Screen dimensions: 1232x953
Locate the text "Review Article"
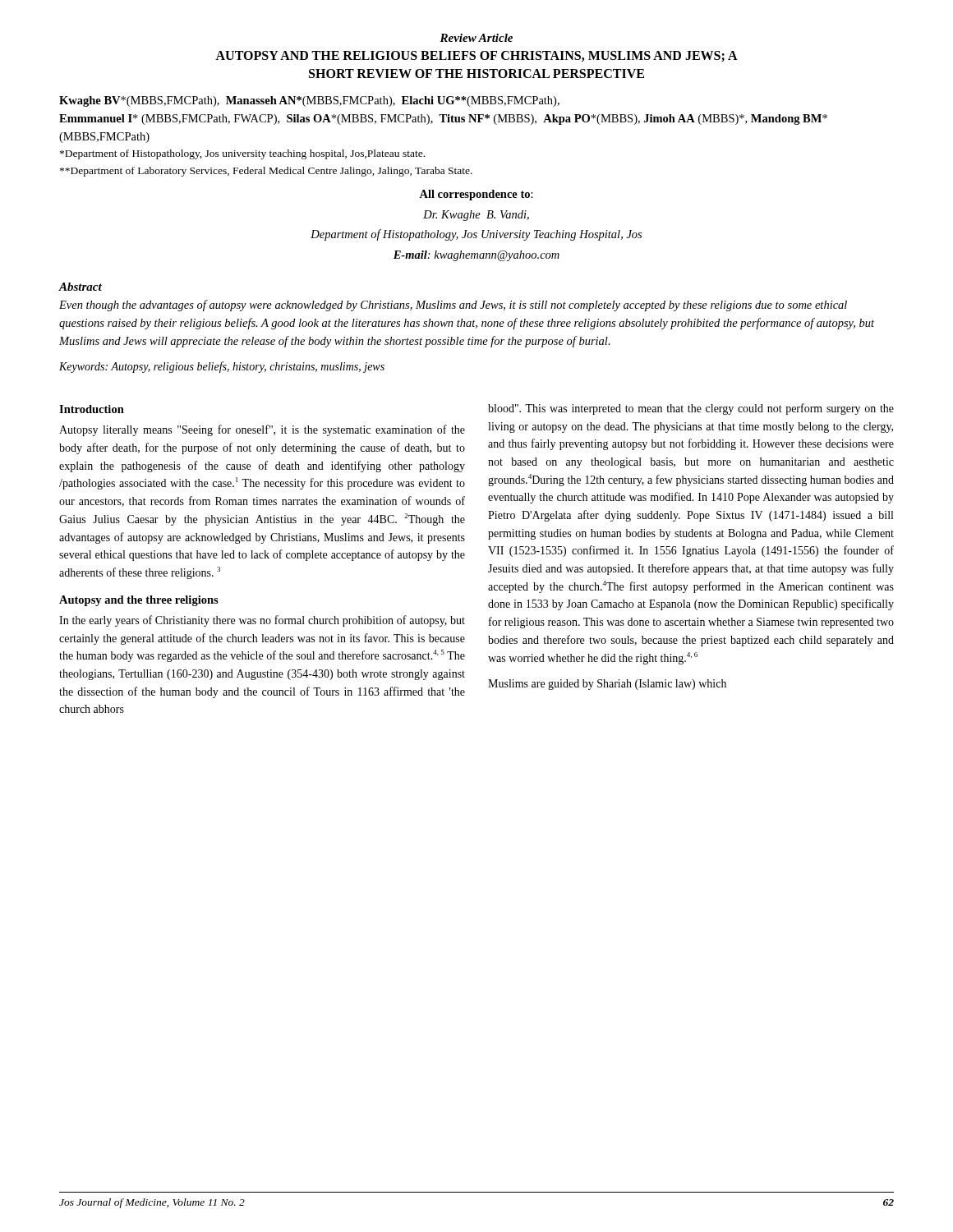point(476,38)
